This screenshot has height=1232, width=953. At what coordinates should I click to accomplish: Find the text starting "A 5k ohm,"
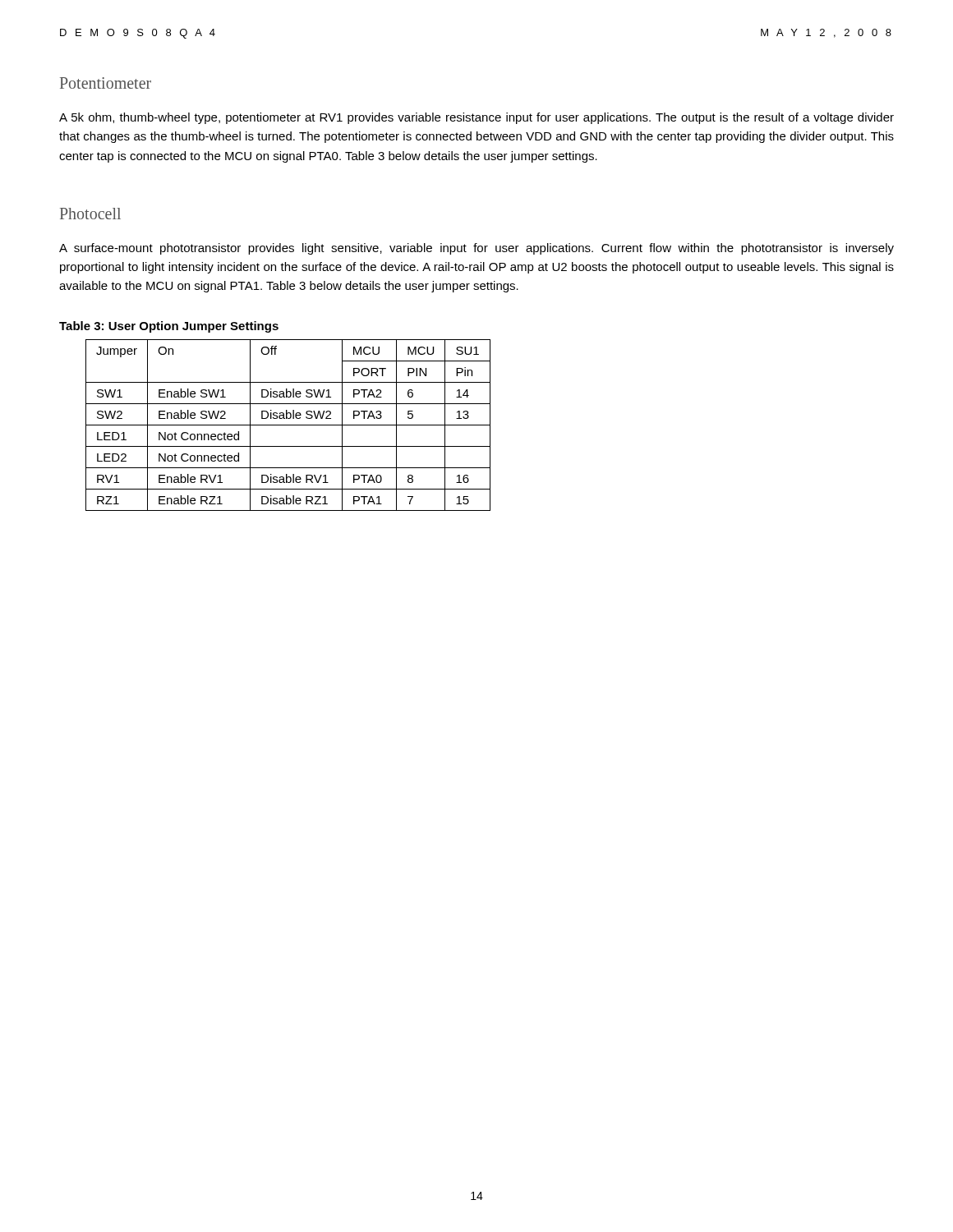click(x=476, y=136)
